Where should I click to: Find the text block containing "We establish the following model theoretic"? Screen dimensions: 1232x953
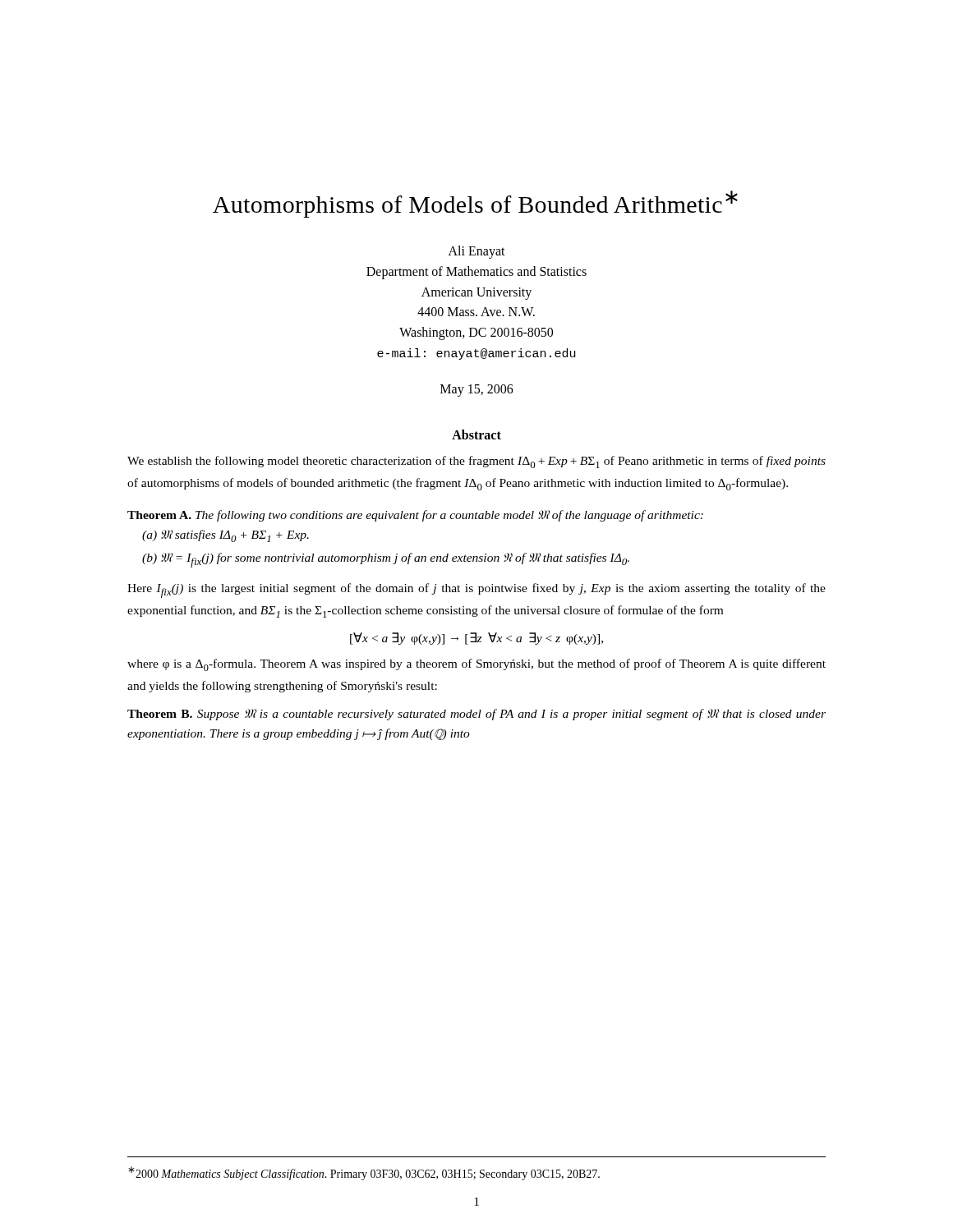pyautogui.click(x=476, y=473)
